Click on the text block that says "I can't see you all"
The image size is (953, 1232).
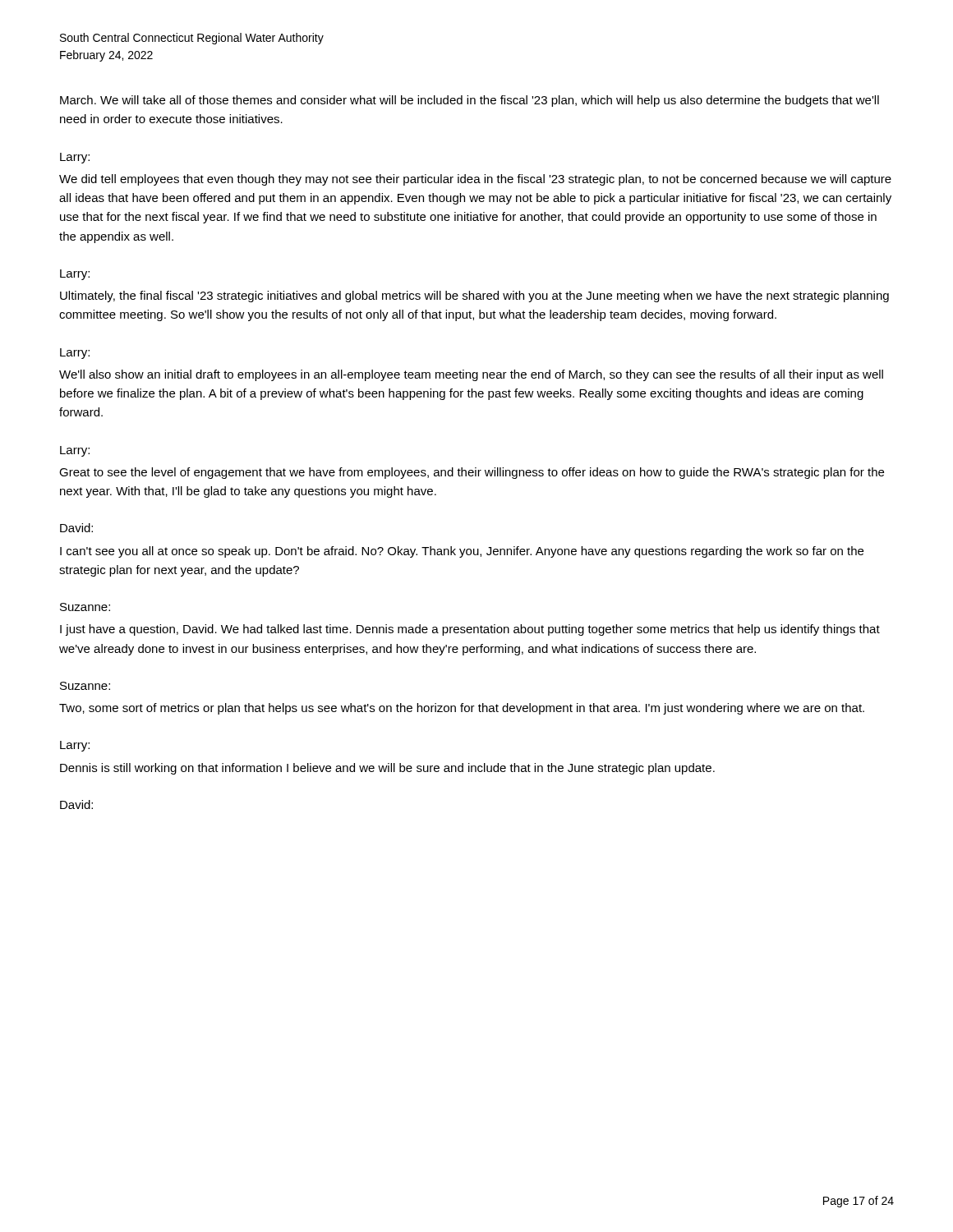462,560
